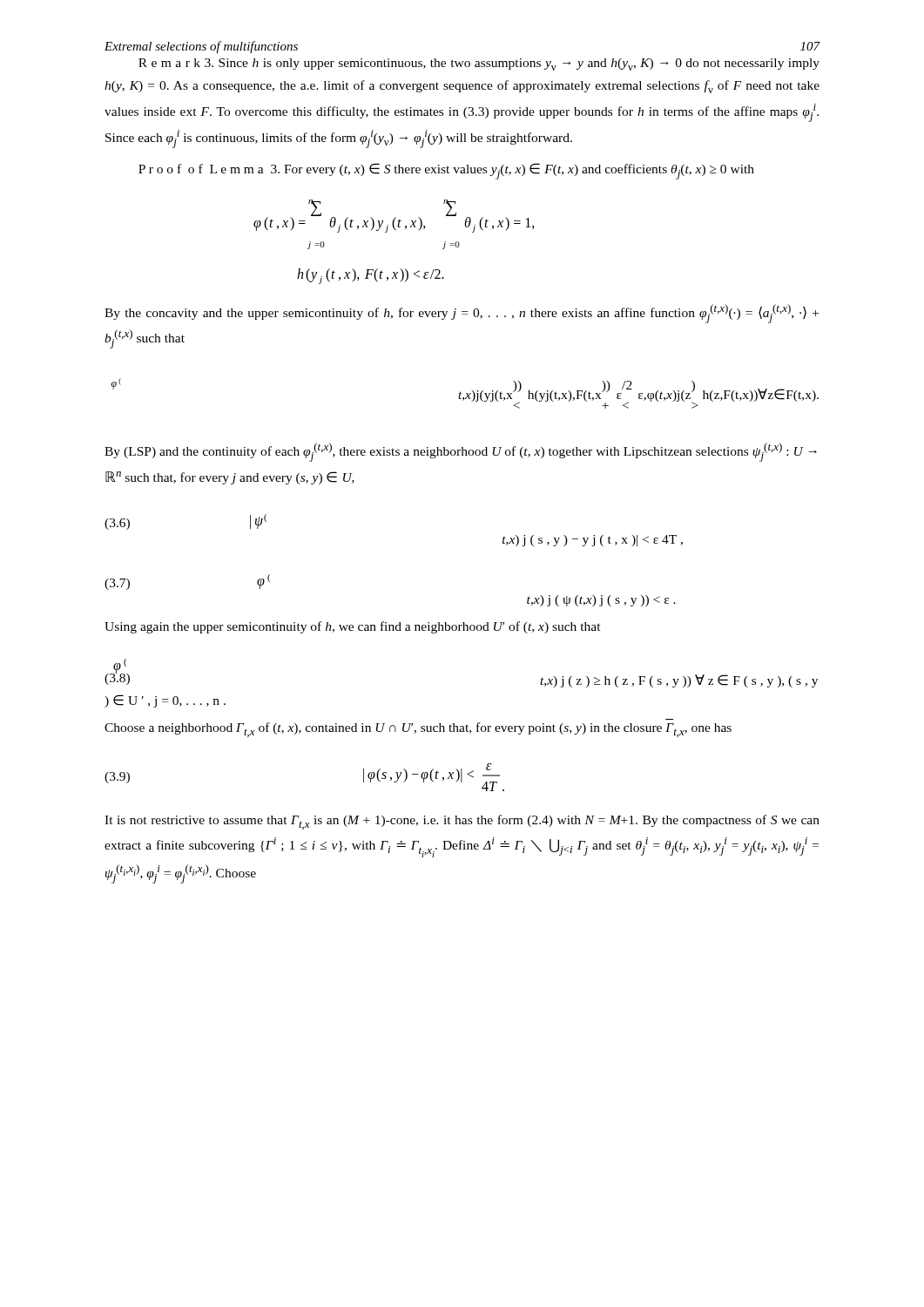Find the text block with the text "R e m a r"
This screenshot has height=1307, width=924.
tap(462, 101)
